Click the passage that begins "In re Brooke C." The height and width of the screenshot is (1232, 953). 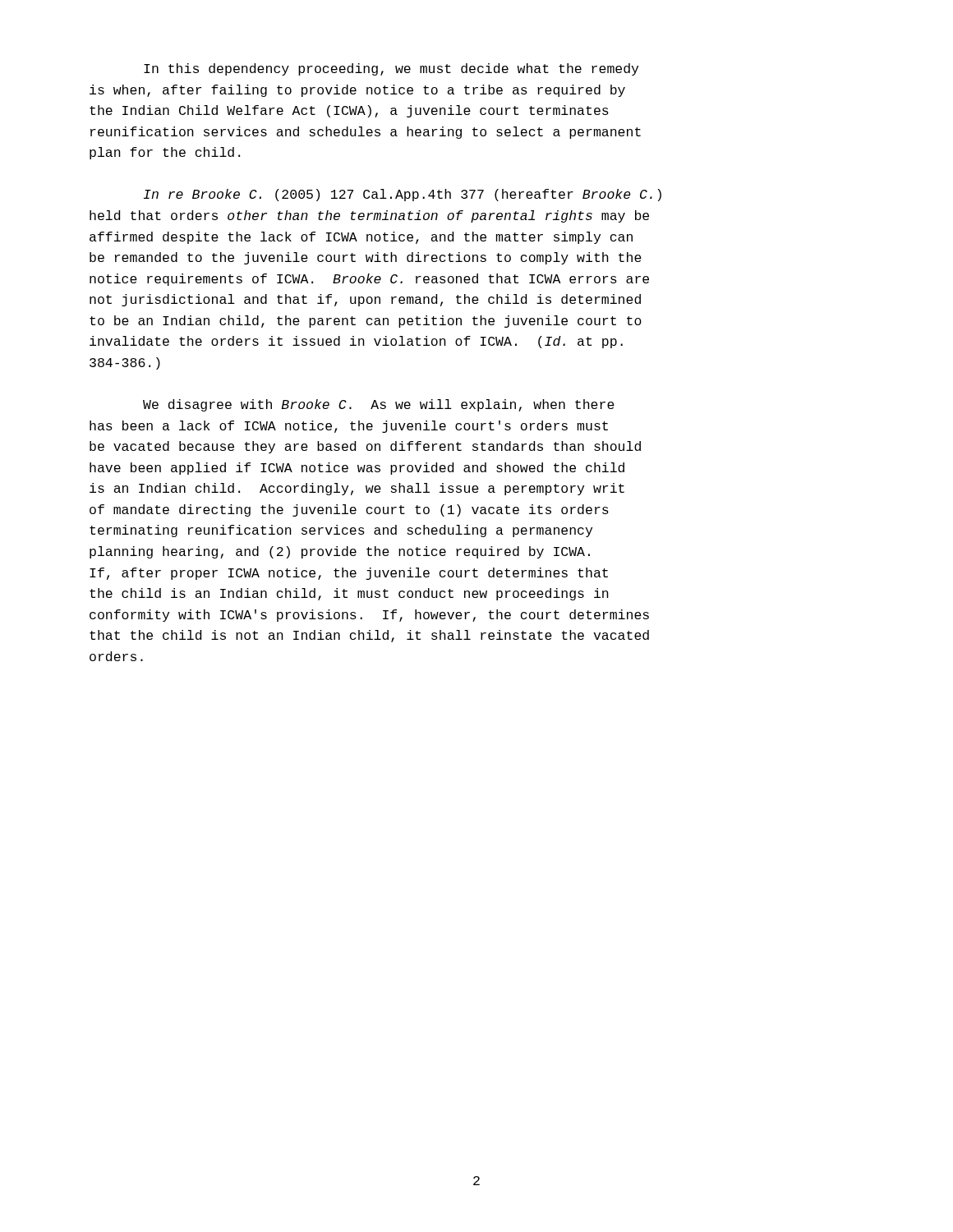476,280
